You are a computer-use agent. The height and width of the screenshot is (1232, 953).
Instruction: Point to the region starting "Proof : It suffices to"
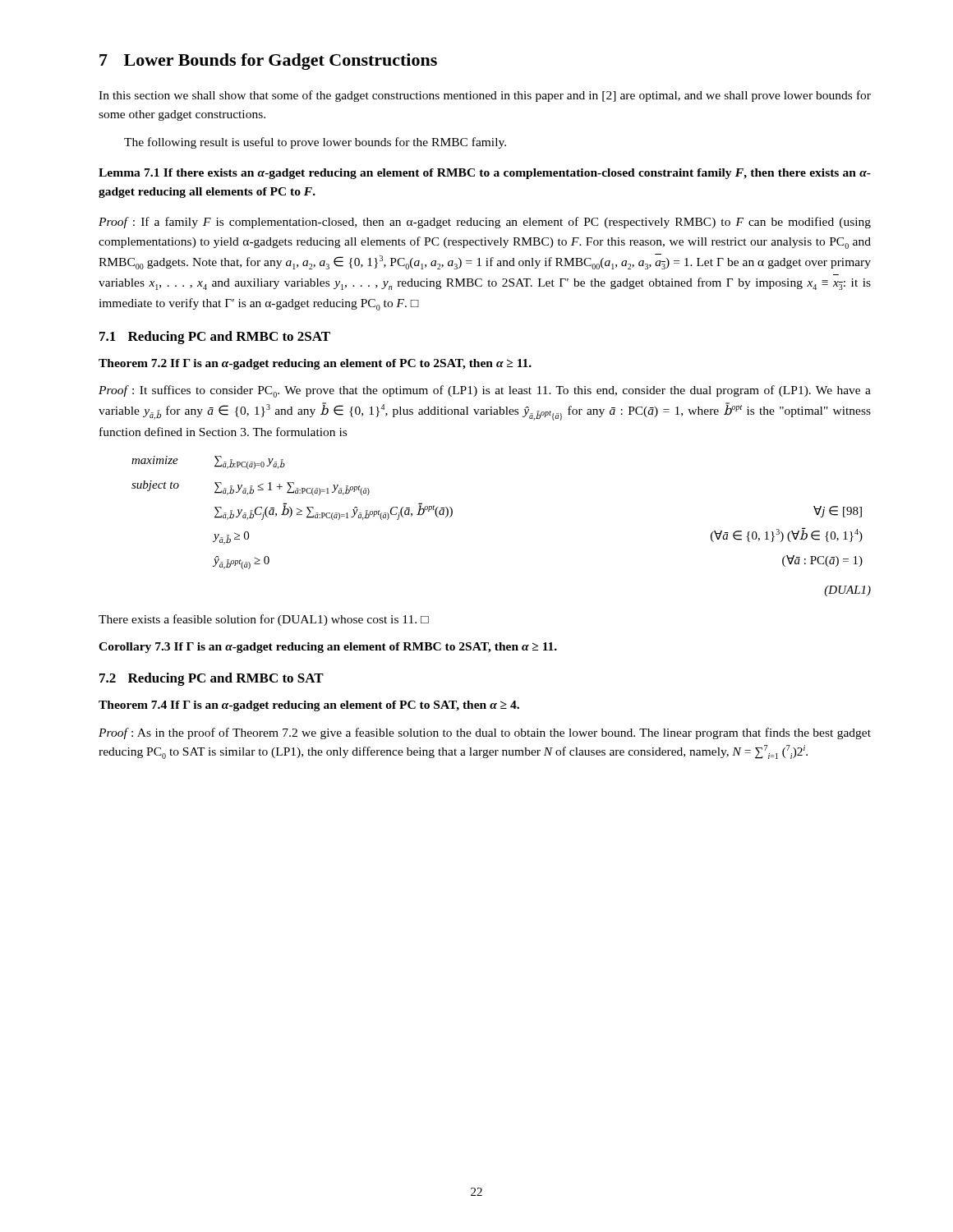(485, 411)
